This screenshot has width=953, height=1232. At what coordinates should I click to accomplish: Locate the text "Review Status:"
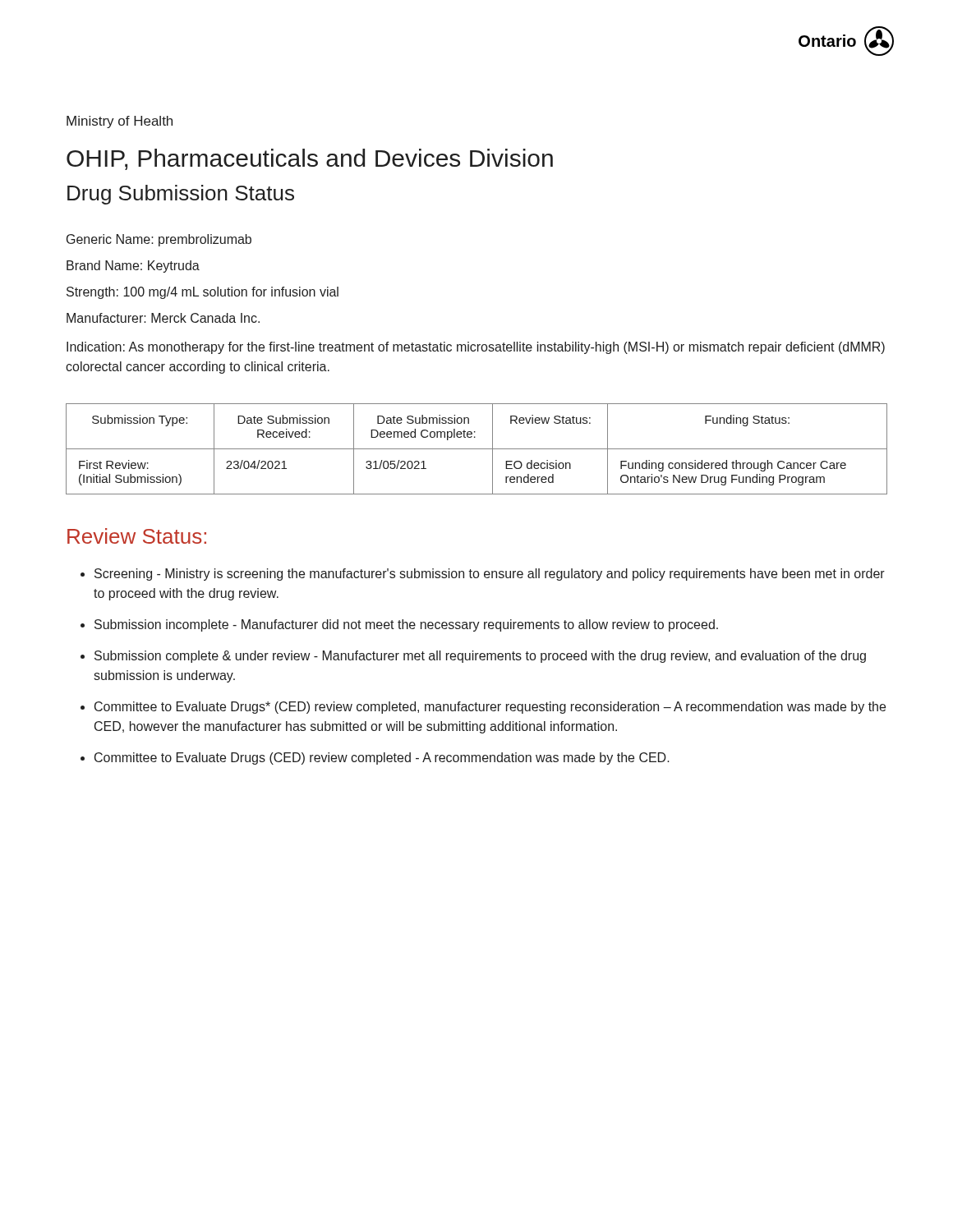tap(137, 536)
